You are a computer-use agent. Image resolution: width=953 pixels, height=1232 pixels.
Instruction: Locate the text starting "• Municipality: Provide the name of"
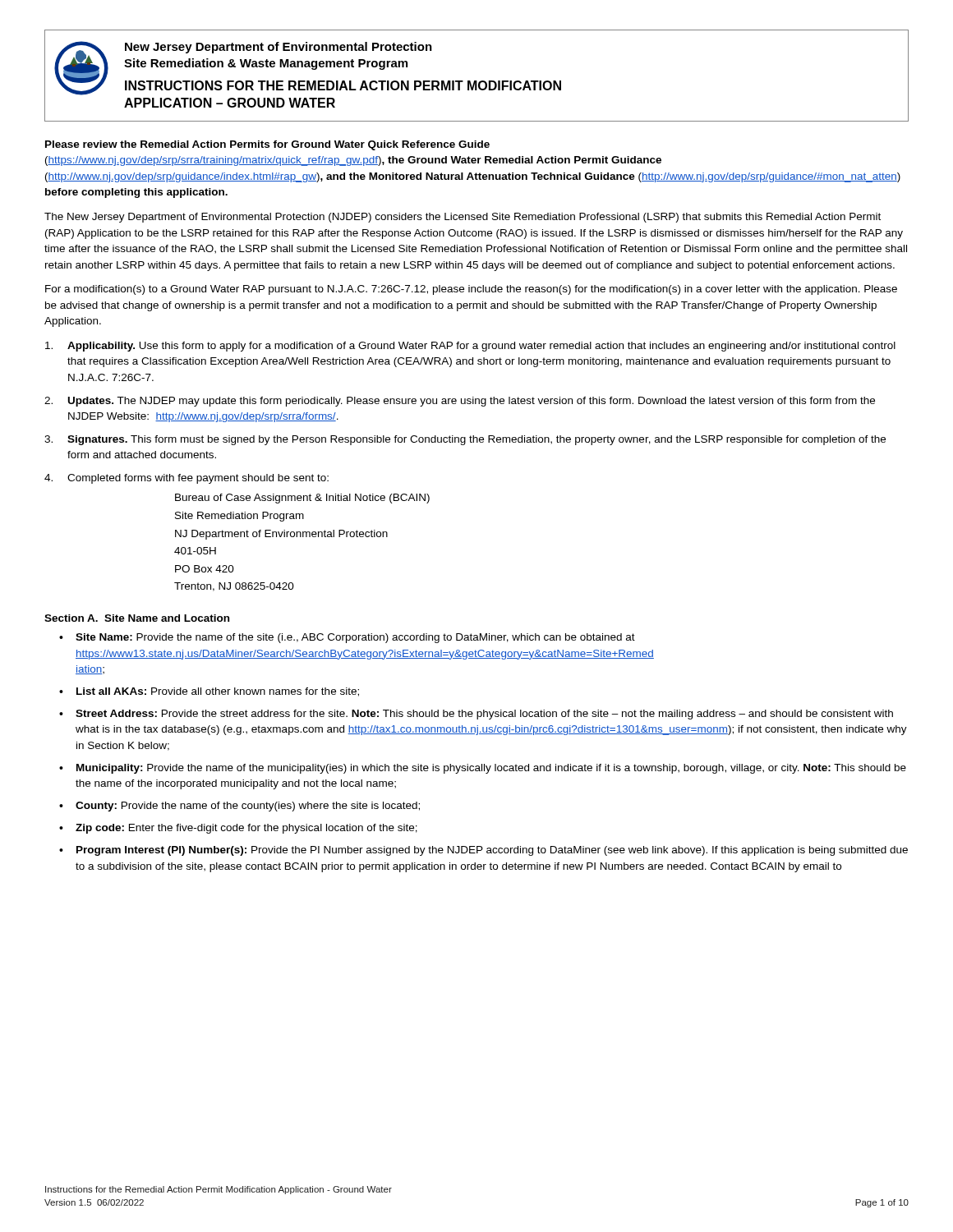[484, 775]
